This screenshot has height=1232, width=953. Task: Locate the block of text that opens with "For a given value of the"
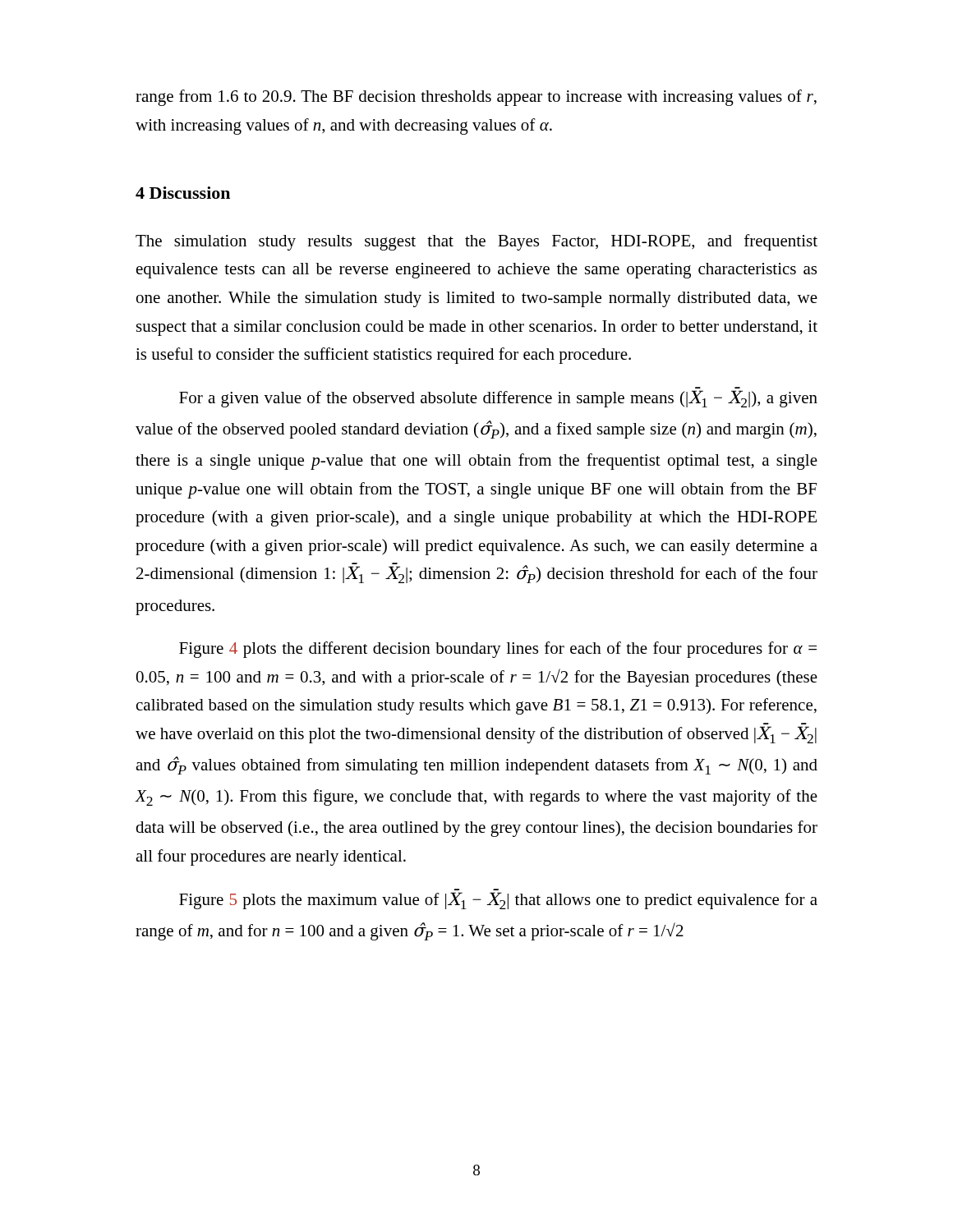click(476, 501)
